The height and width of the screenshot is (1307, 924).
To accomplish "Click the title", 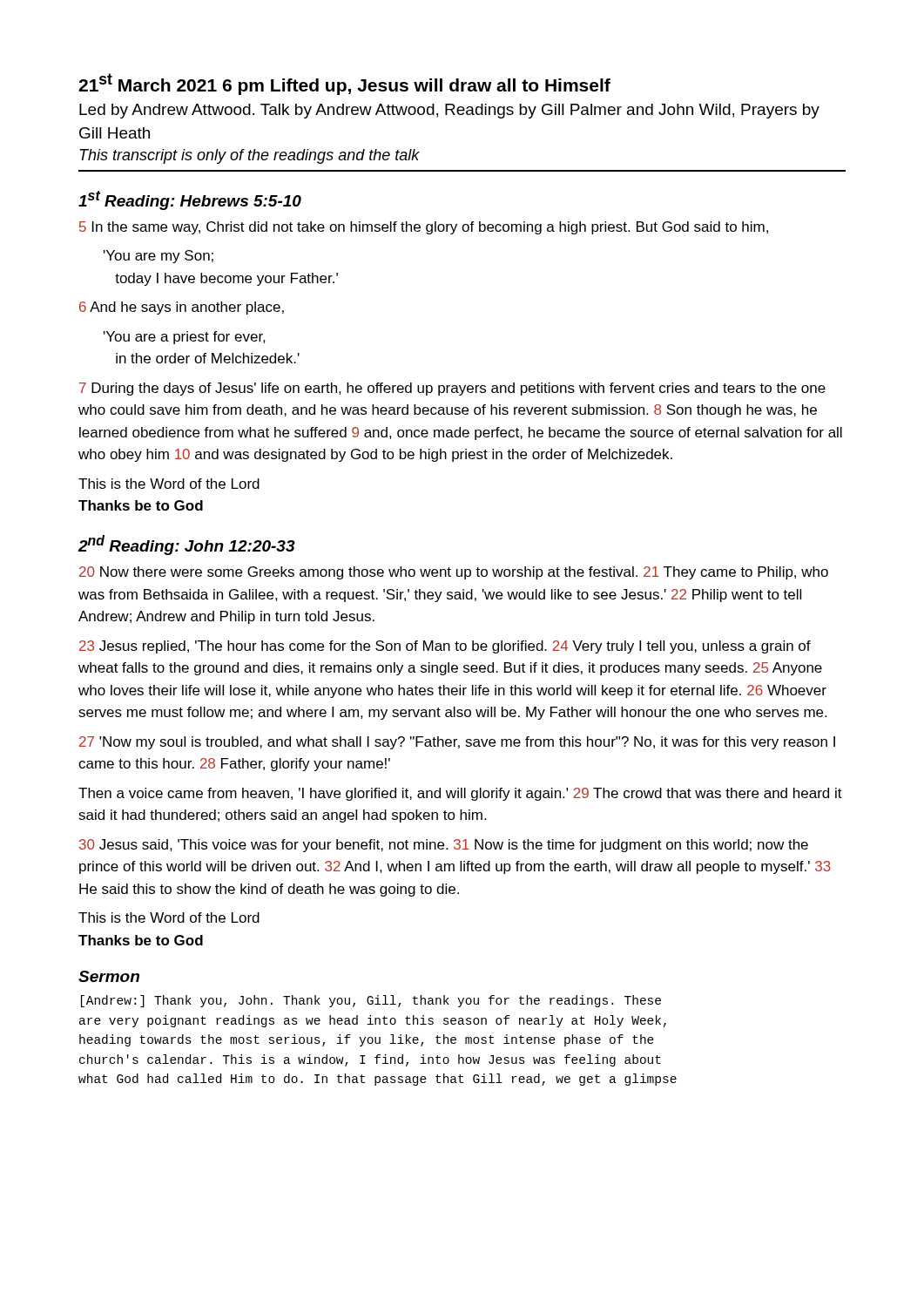I will click(462, 117).
